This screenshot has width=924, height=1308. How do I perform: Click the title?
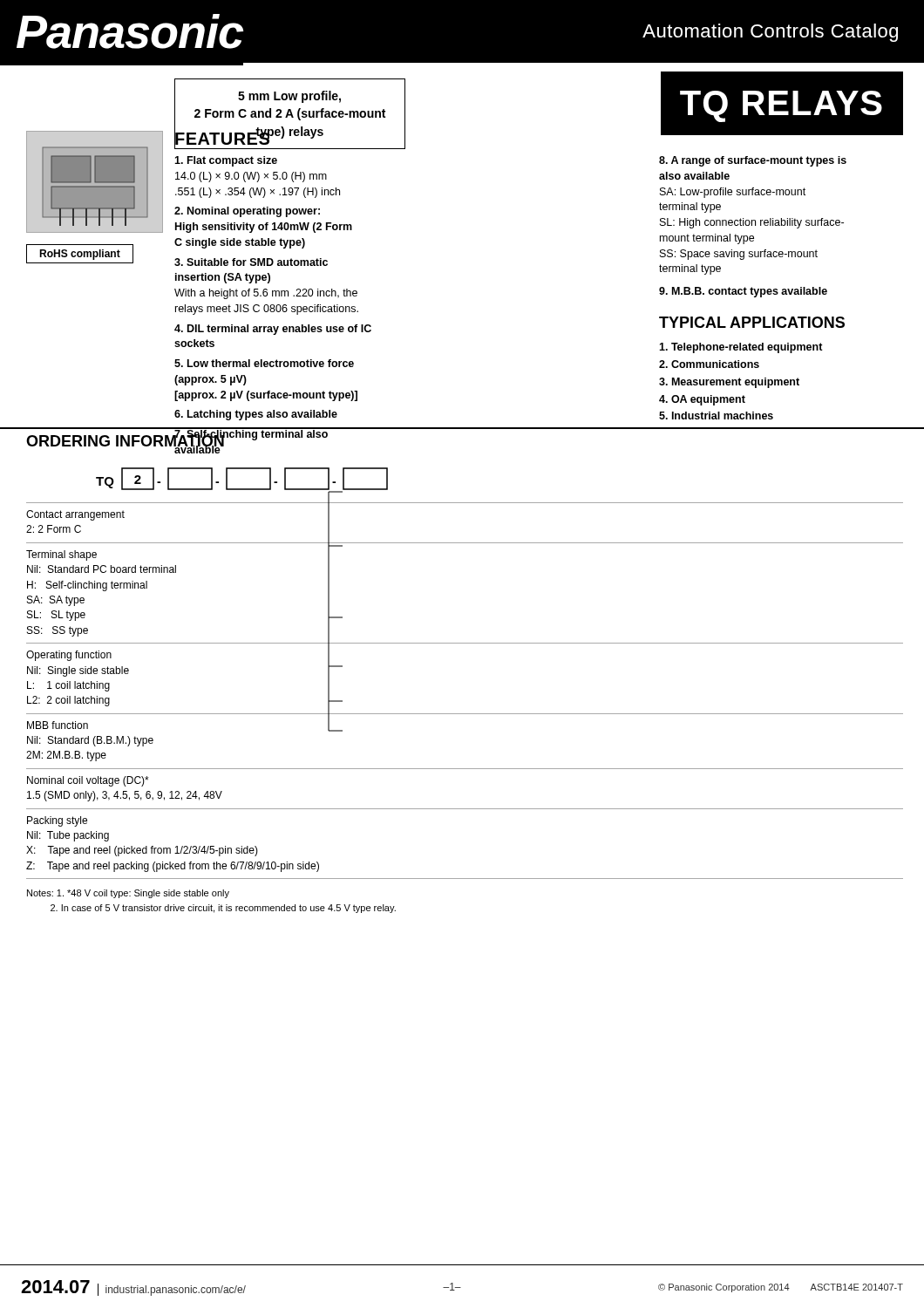pyautogui.click(x=290, y=114)
